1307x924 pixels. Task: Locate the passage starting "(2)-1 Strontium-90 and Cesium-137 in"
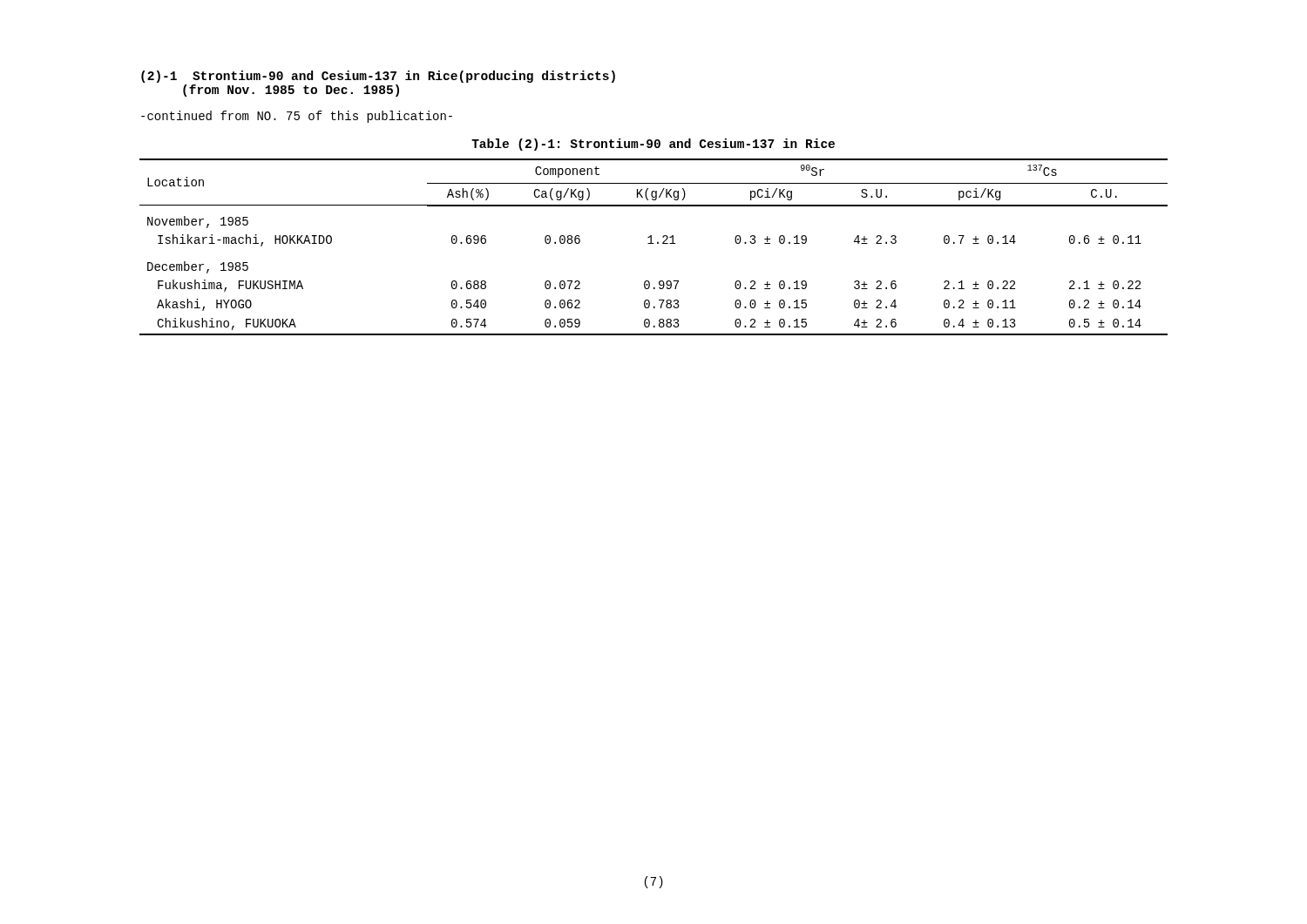click(378, 84)
